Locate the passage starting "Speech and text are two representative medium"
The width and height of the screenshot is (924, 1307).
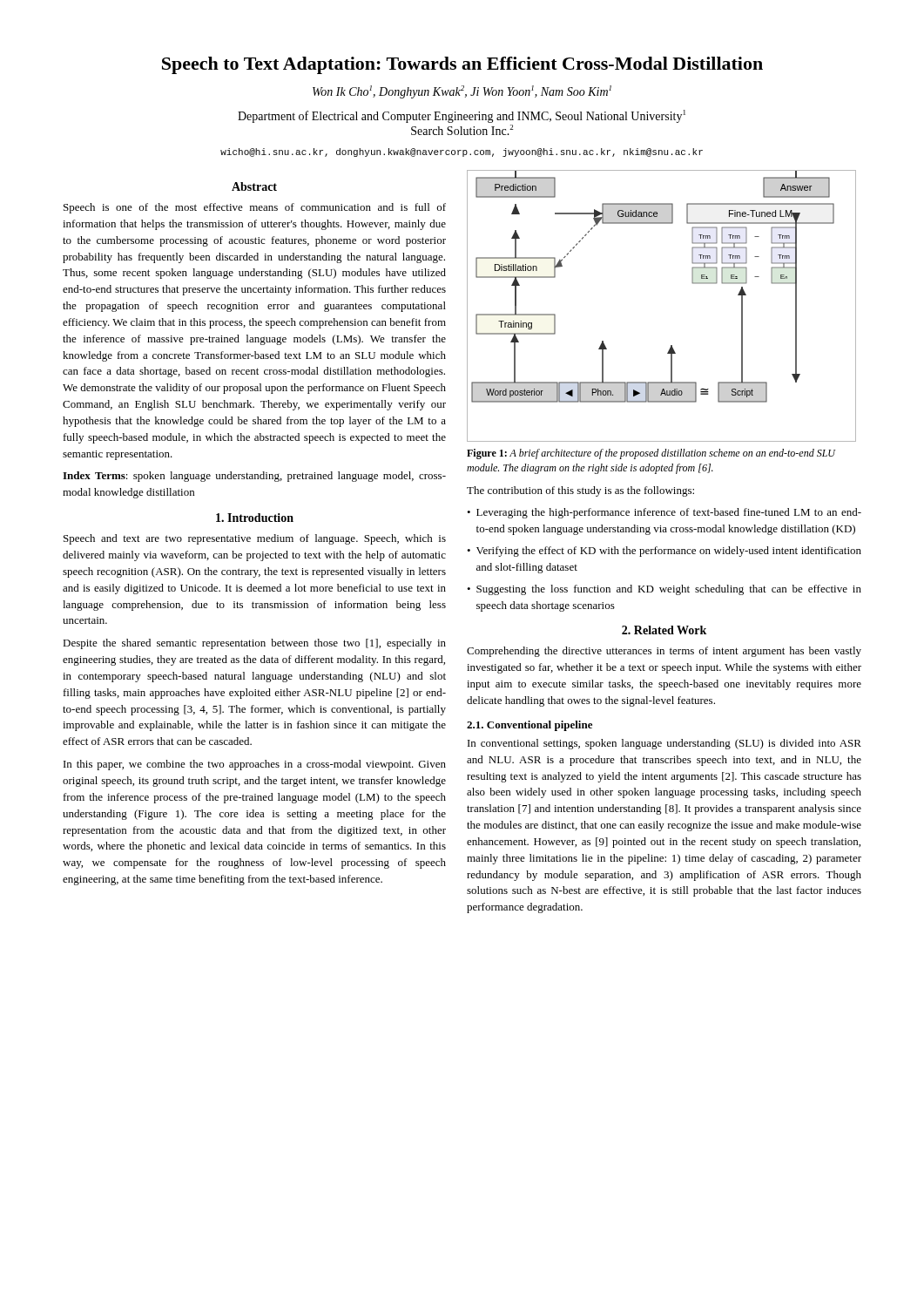(254, 580)
